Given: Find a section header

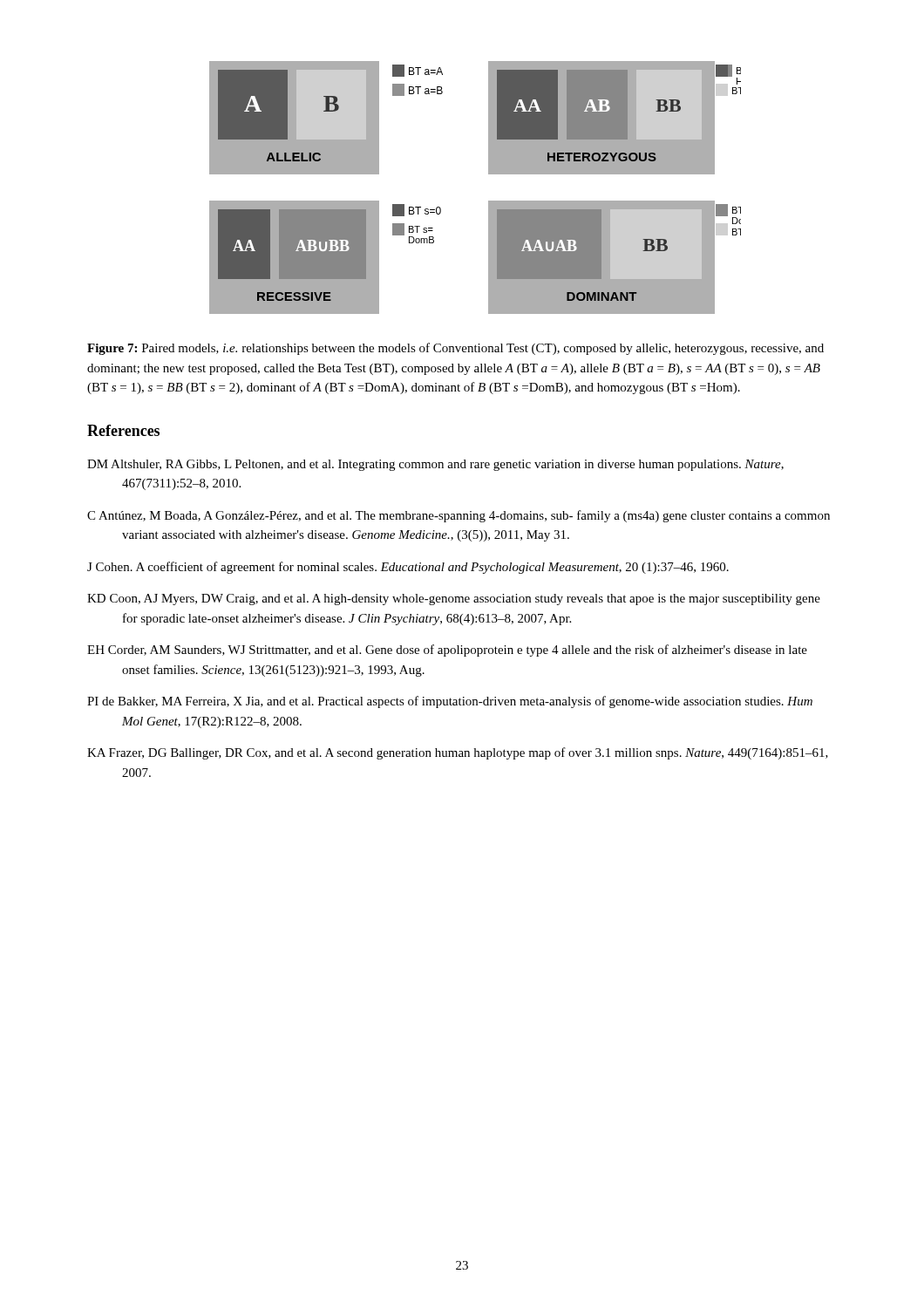Looking at the screenshot, I should pos(124,430).
